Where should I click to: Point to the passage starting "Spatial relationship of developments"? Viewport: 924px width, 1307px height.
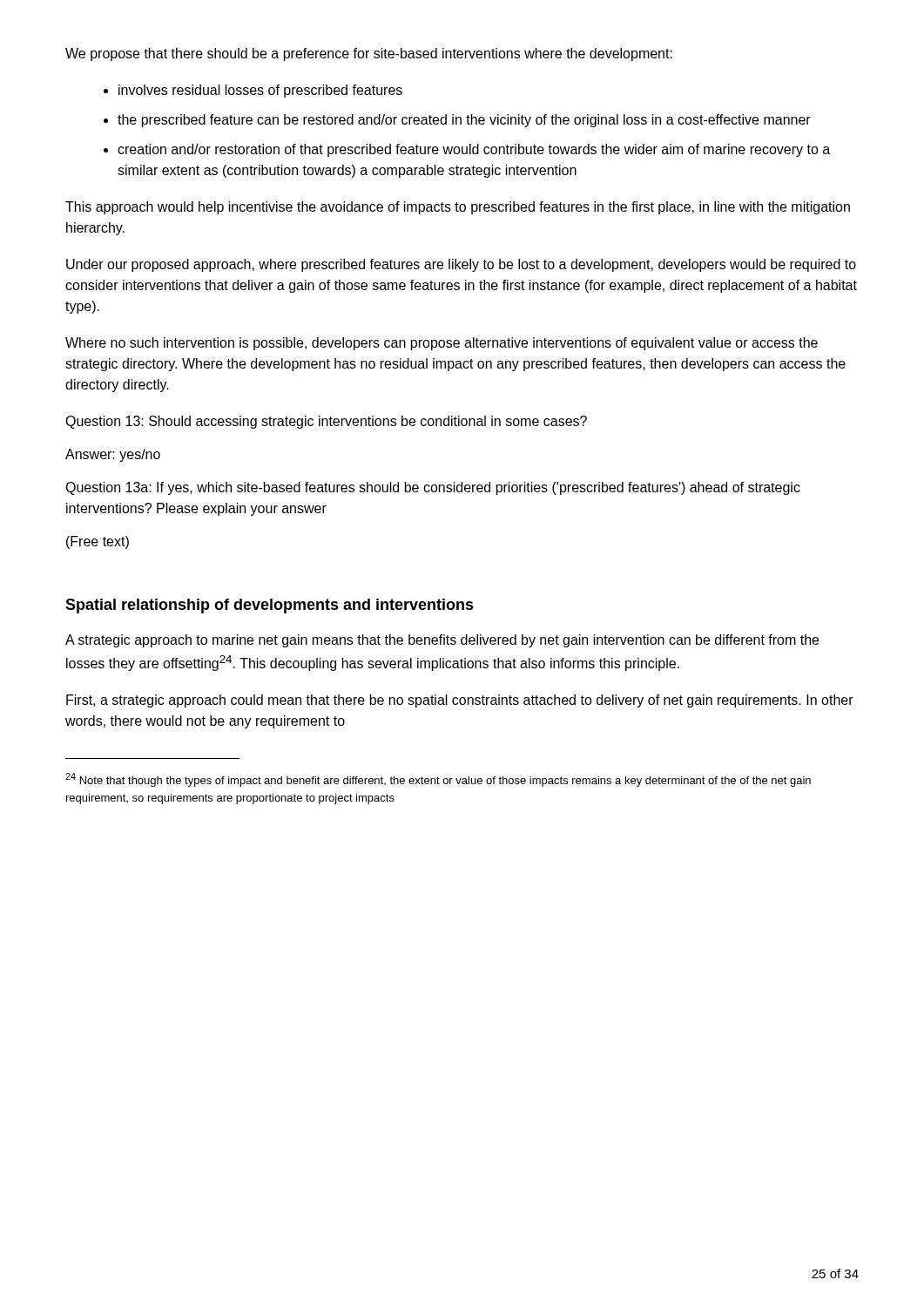270,605
